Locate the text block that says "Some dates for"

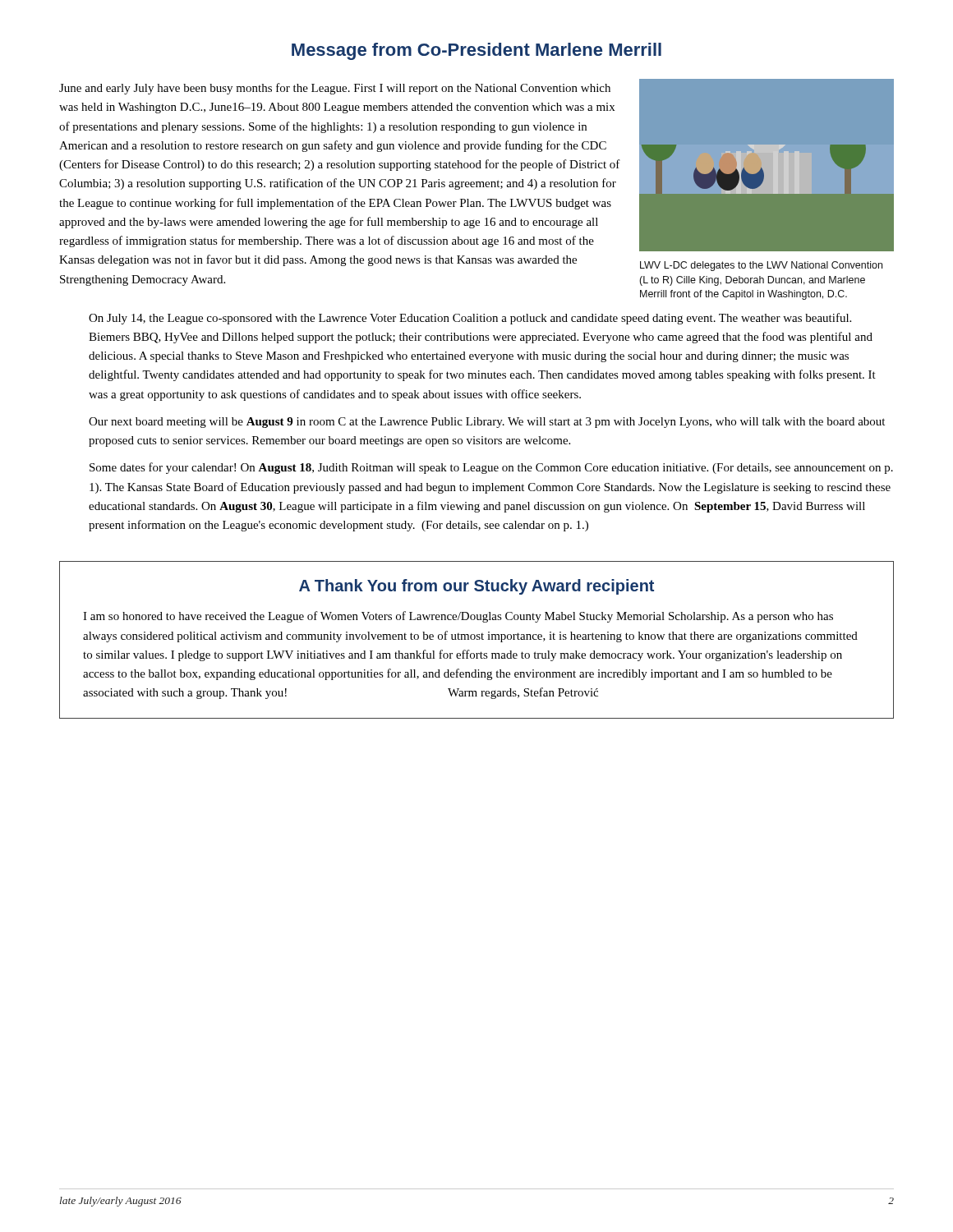491,497
